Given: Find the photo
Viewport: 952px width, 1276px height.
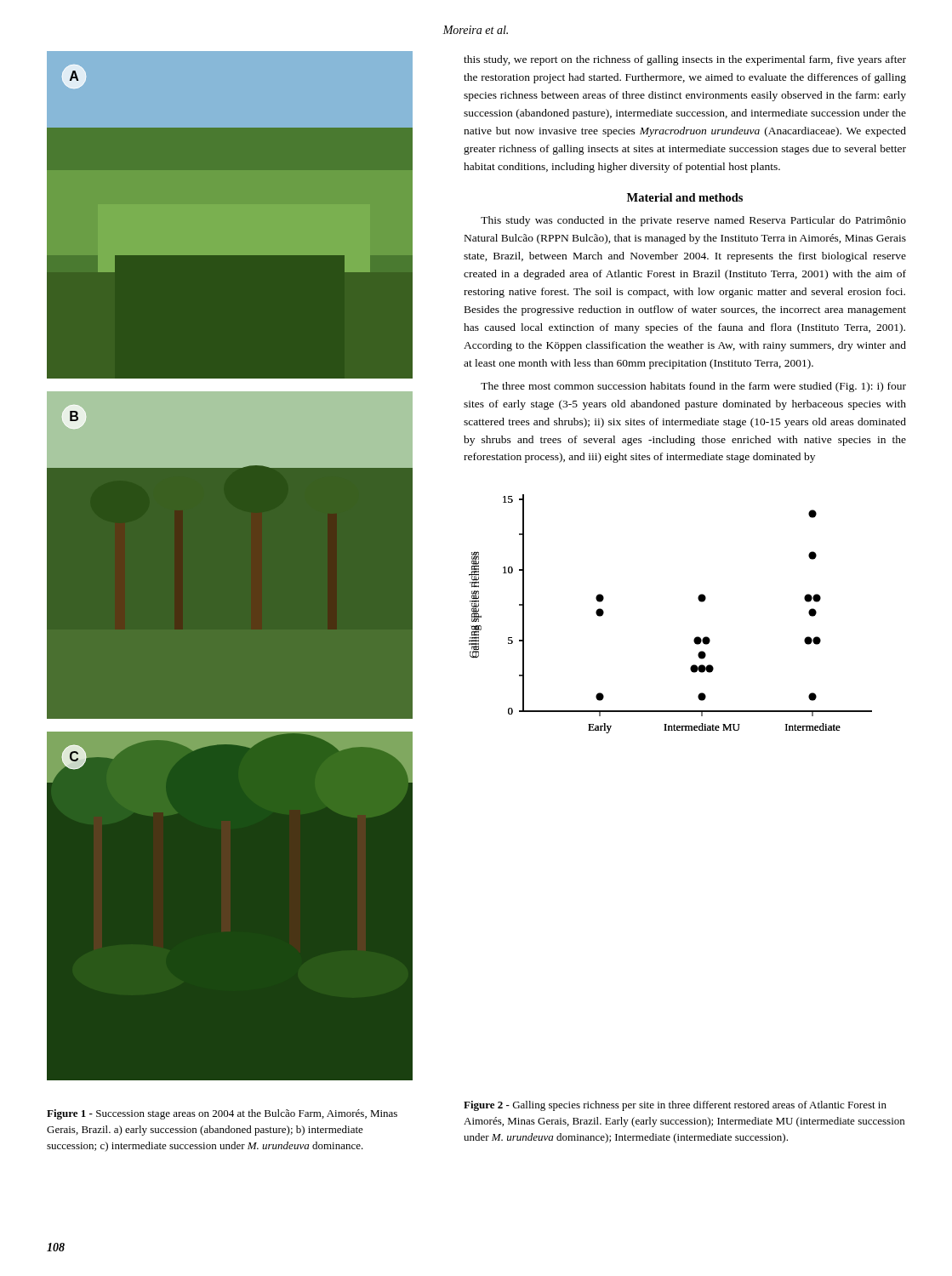Looking at the screenshot, I should 230,567.
